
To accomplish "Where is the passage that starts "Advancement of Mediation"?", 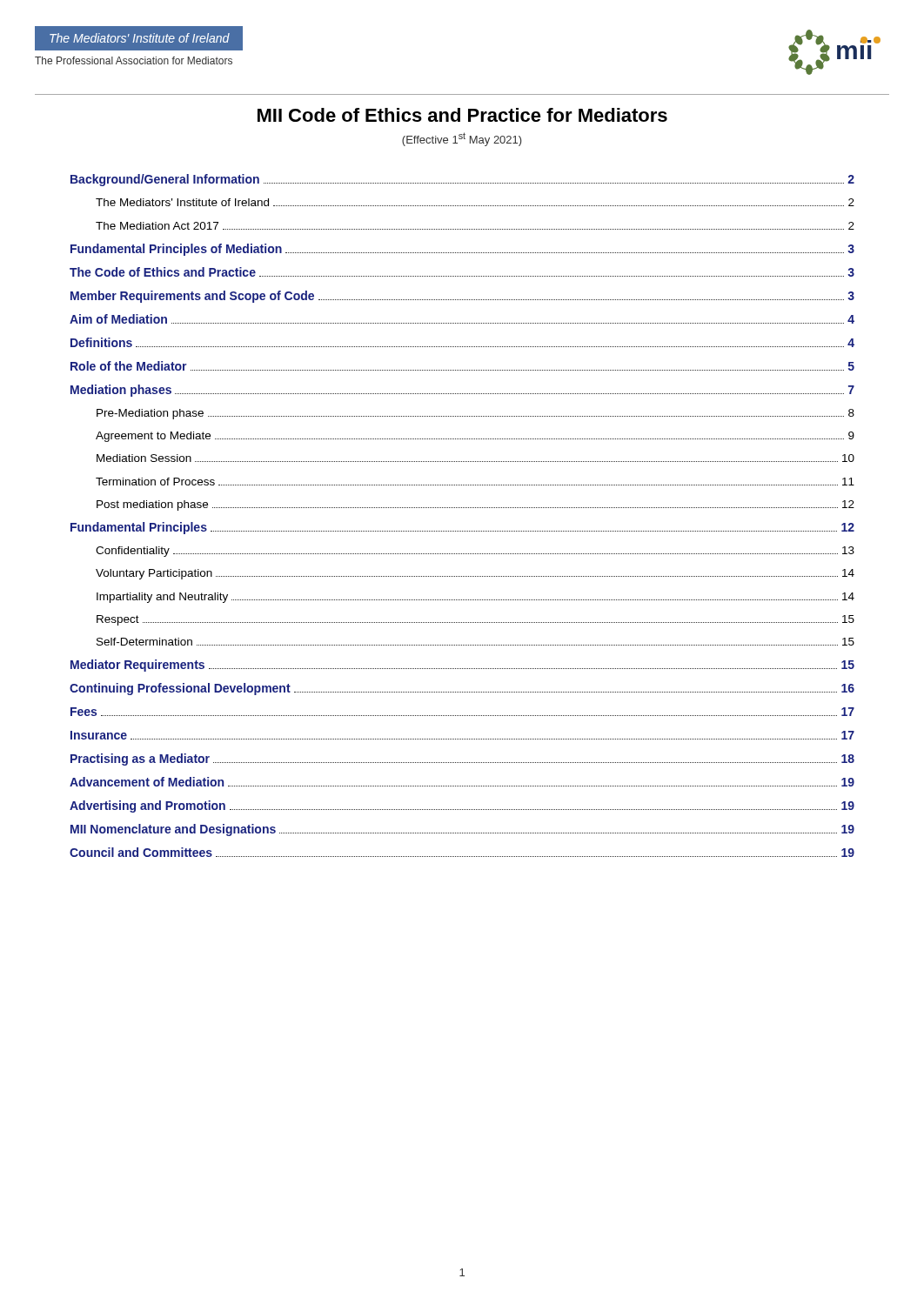I will (462, 783).
